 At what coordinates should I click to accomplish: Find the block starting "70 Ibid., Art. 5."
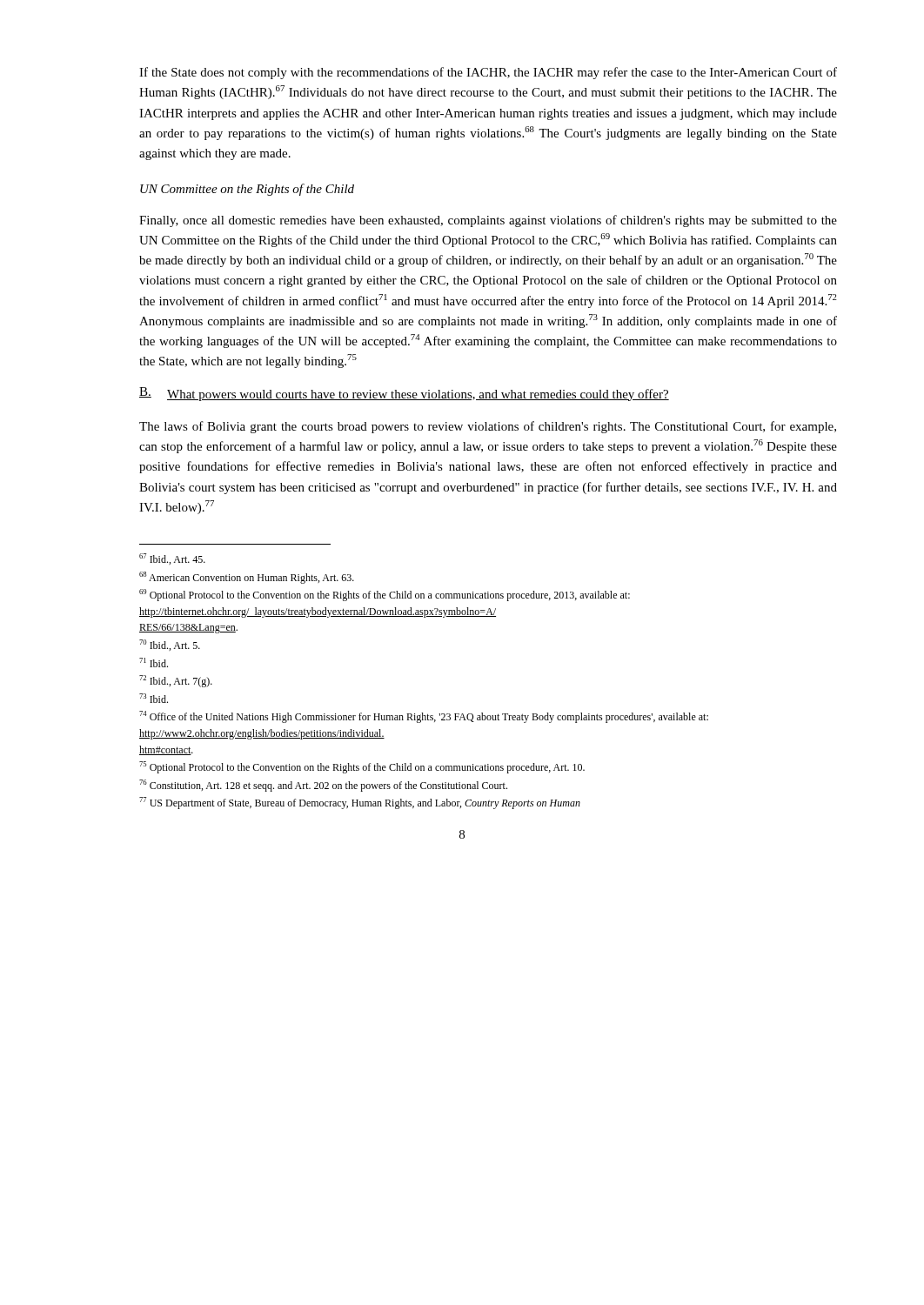(x=170, y=645)
